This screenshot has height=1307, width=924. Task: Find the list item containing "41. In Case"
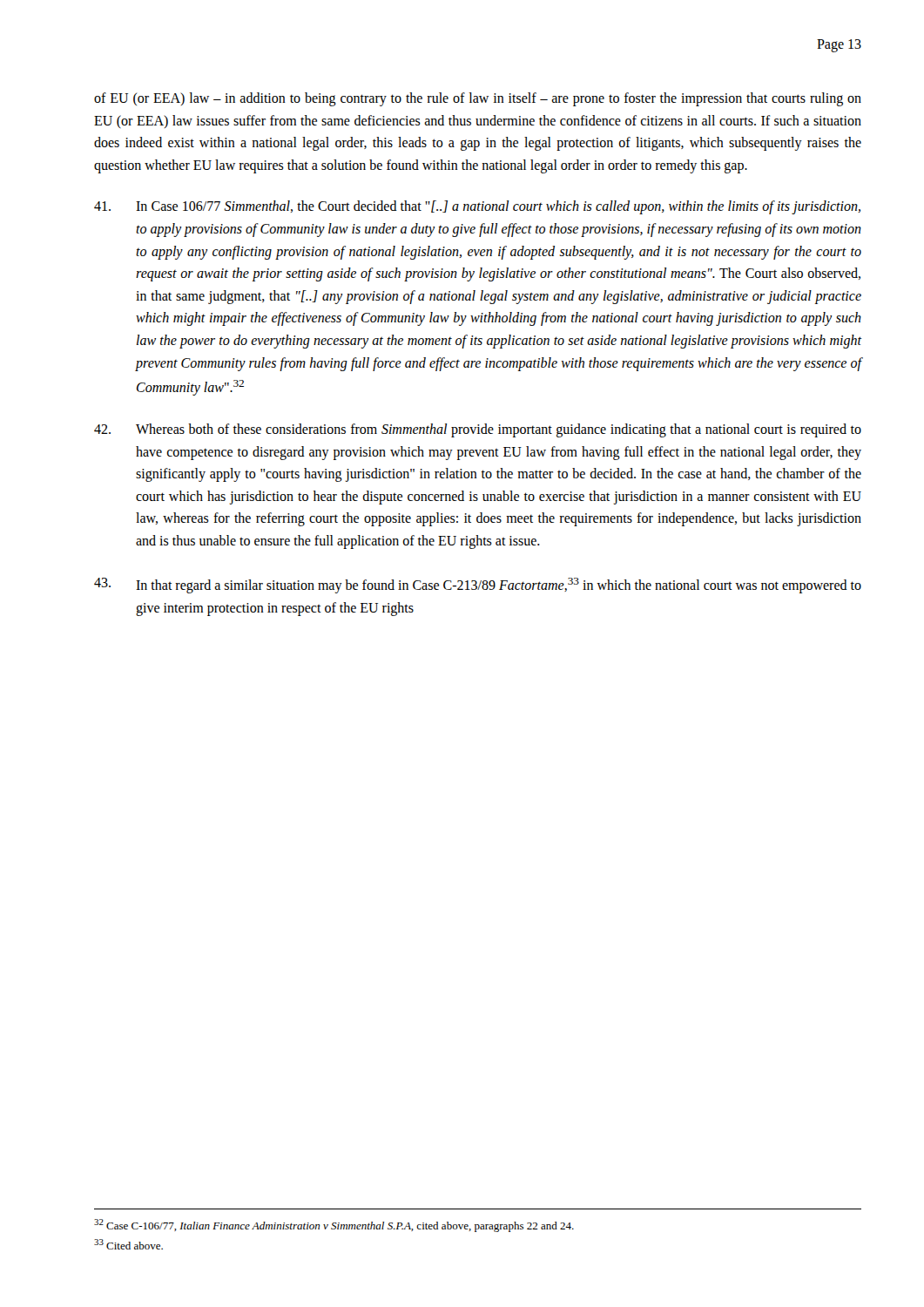coord(478,297)
